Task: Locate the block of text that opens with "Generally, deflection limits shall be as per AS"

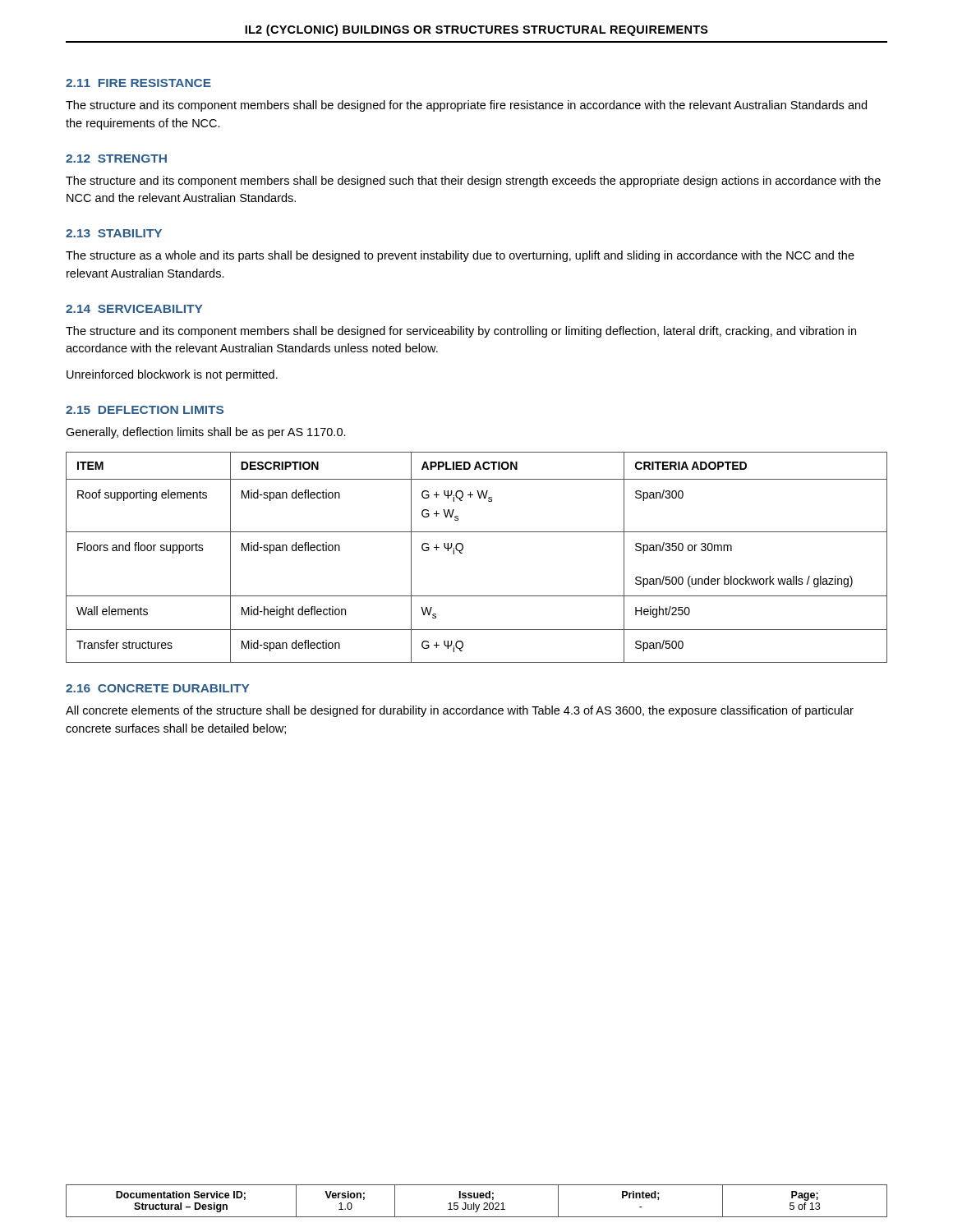Action: (x=206, y=432)
